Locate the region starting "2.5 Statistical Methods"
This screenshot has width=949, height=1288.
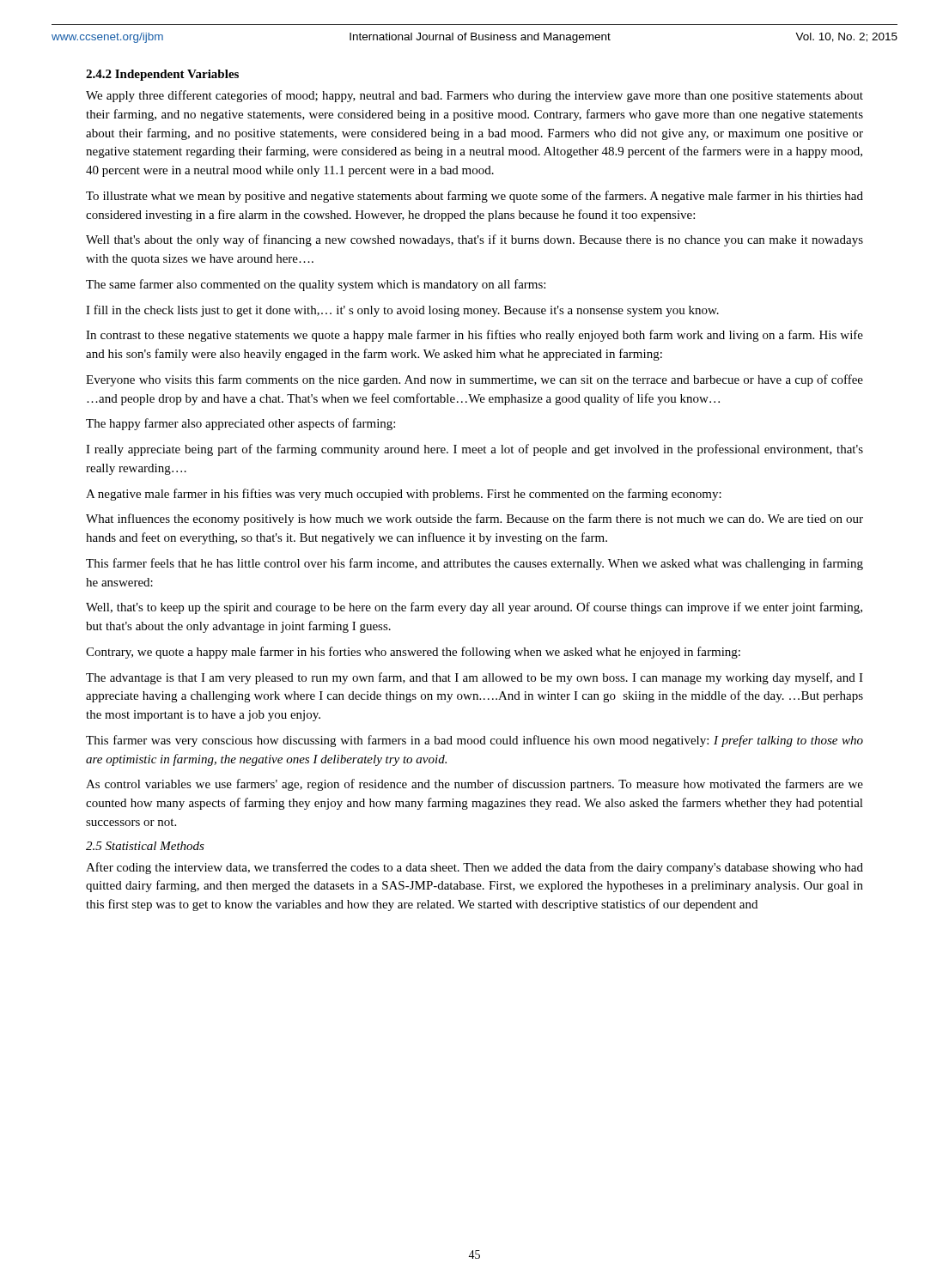(x=145, y=845)
